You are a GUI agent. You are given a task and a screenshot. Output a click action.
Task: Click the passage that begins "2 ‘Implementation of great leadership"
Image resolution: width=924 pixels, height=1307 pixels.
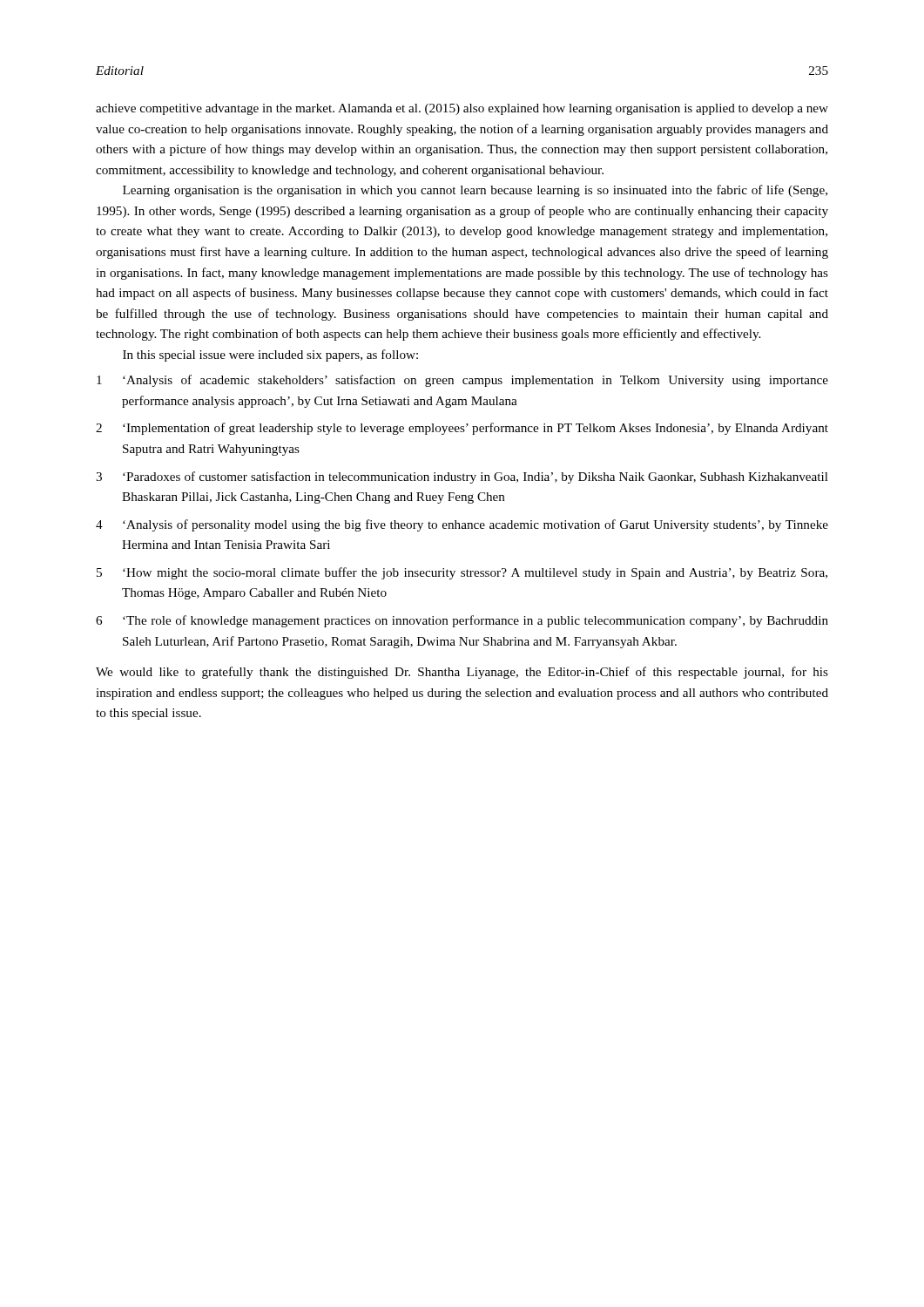(462, 438)
